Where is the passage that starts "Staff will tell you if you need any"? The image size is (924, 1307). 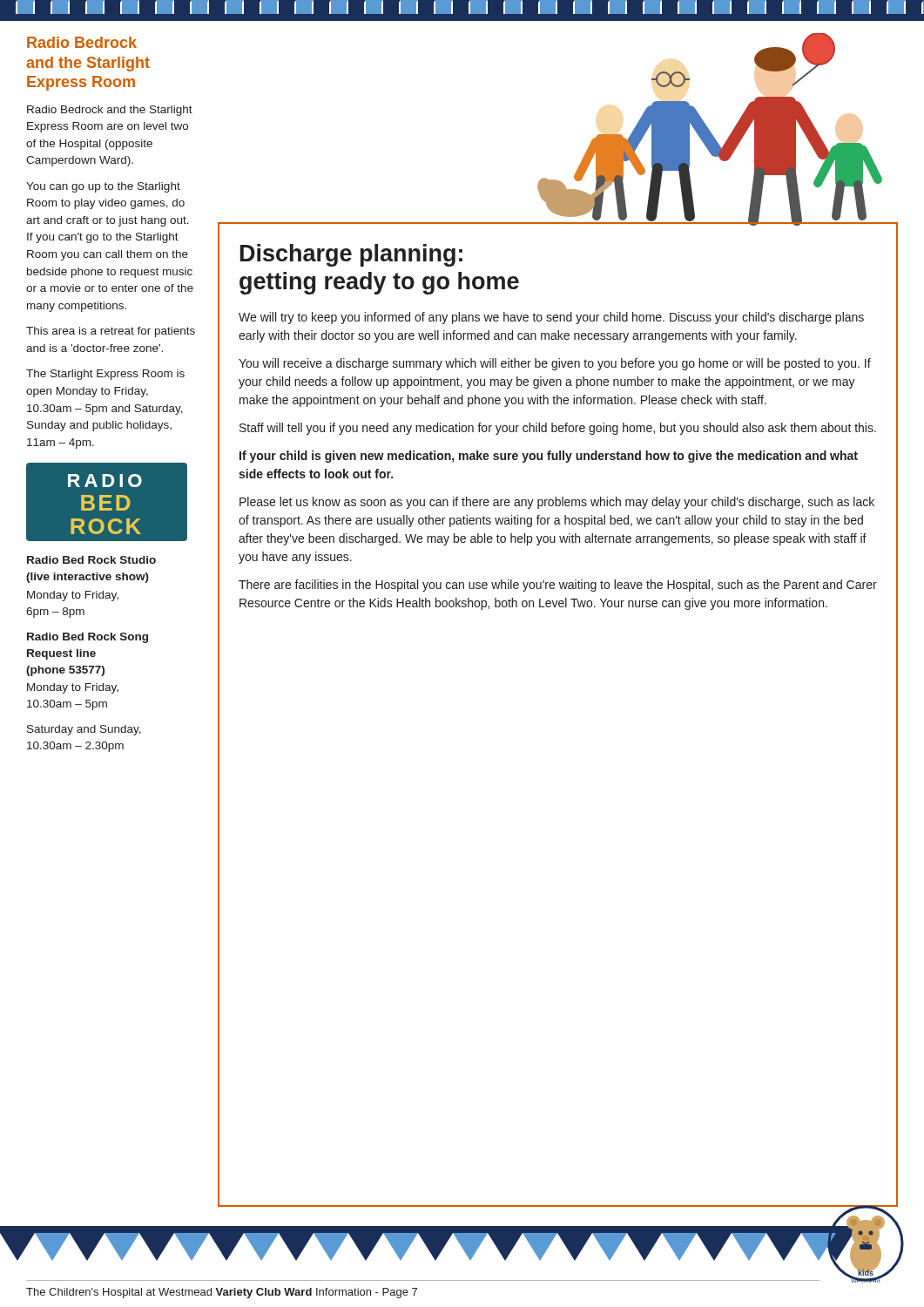[558, 428]
